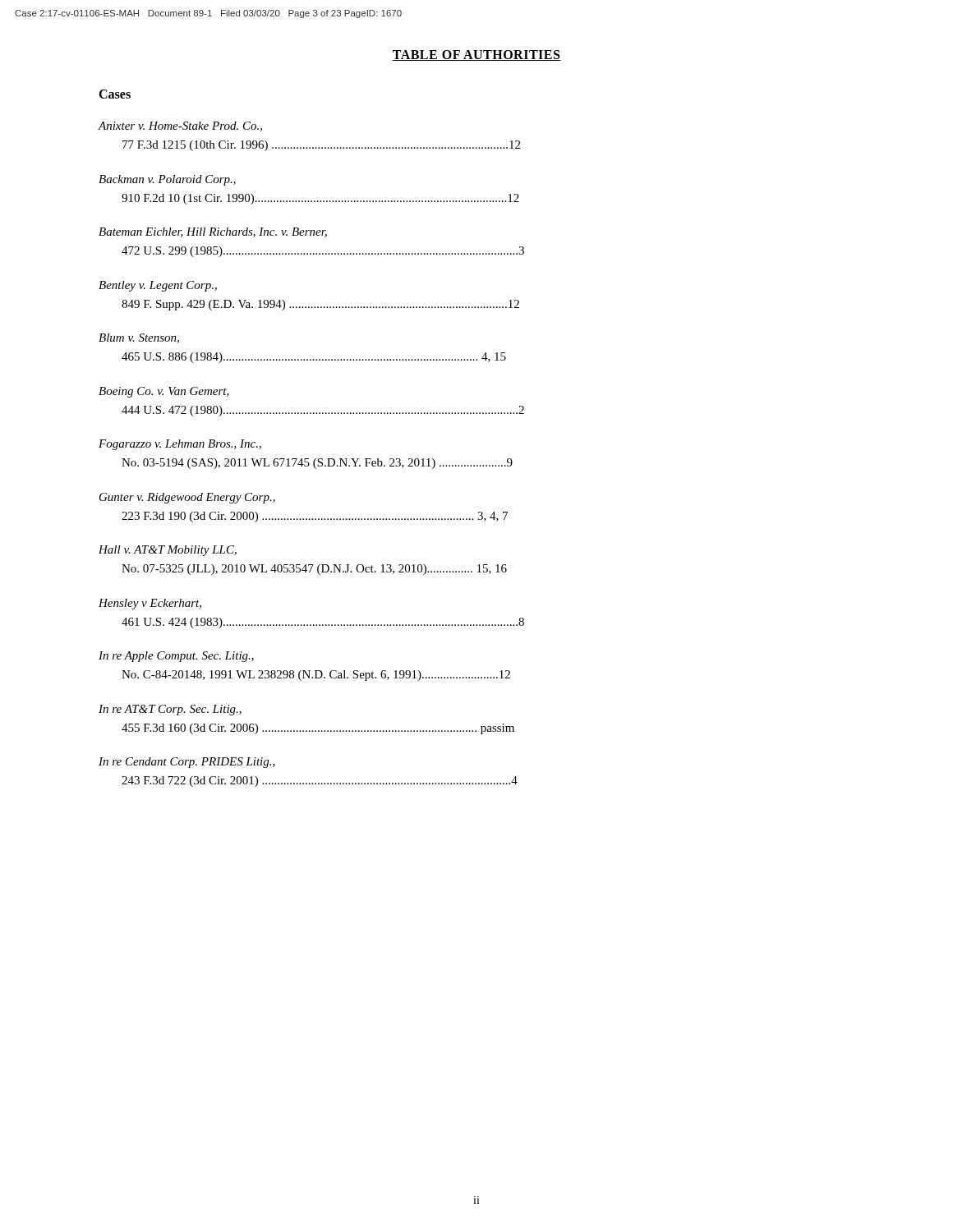The height and width of the screenshot is (1232, 953).
Task: Point to "TABLE OF AUTHORITIES"
Action: click(476, 55)
